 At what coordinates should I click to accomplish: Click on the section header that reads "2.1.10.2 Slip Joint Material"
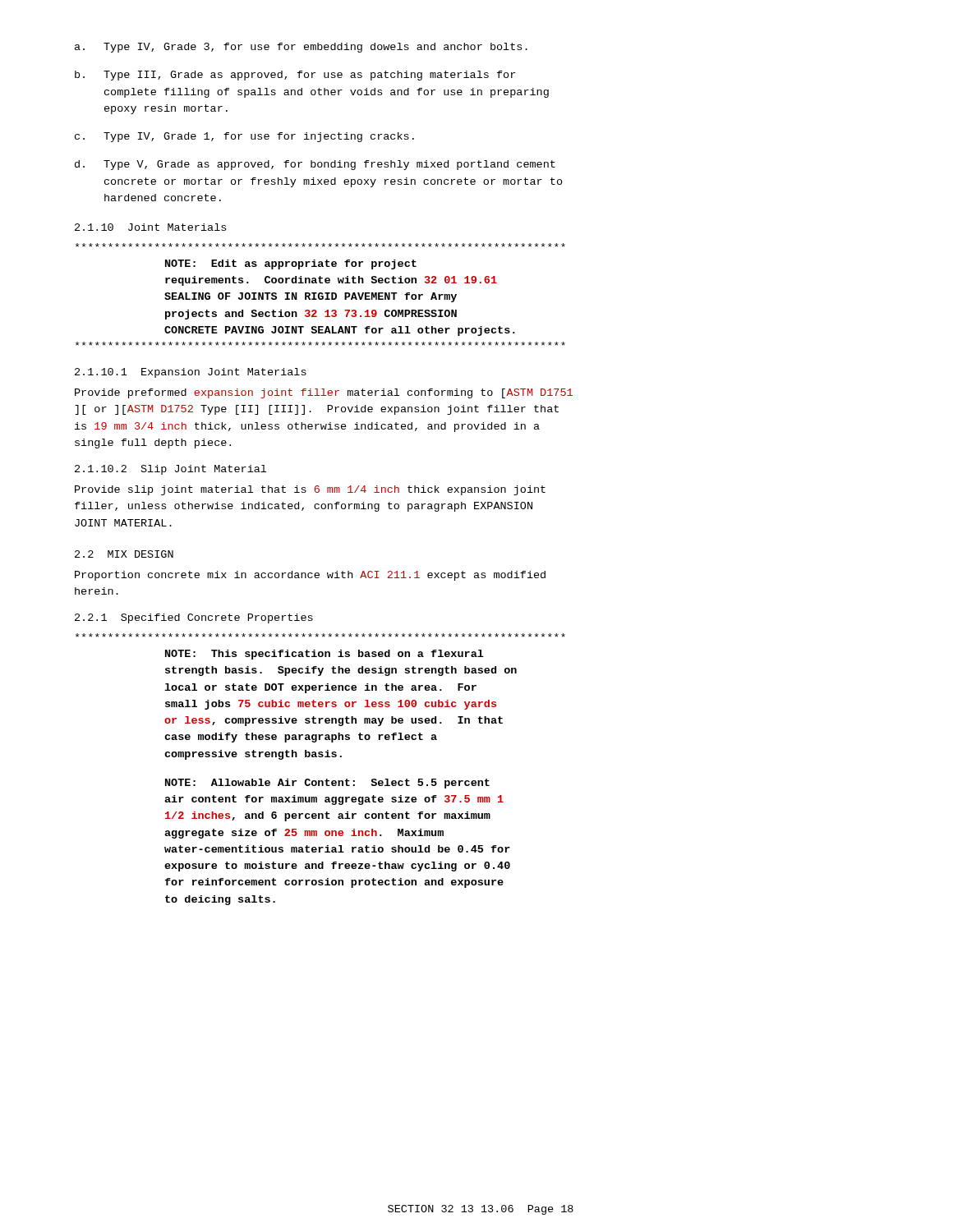[x=170, y=469]
